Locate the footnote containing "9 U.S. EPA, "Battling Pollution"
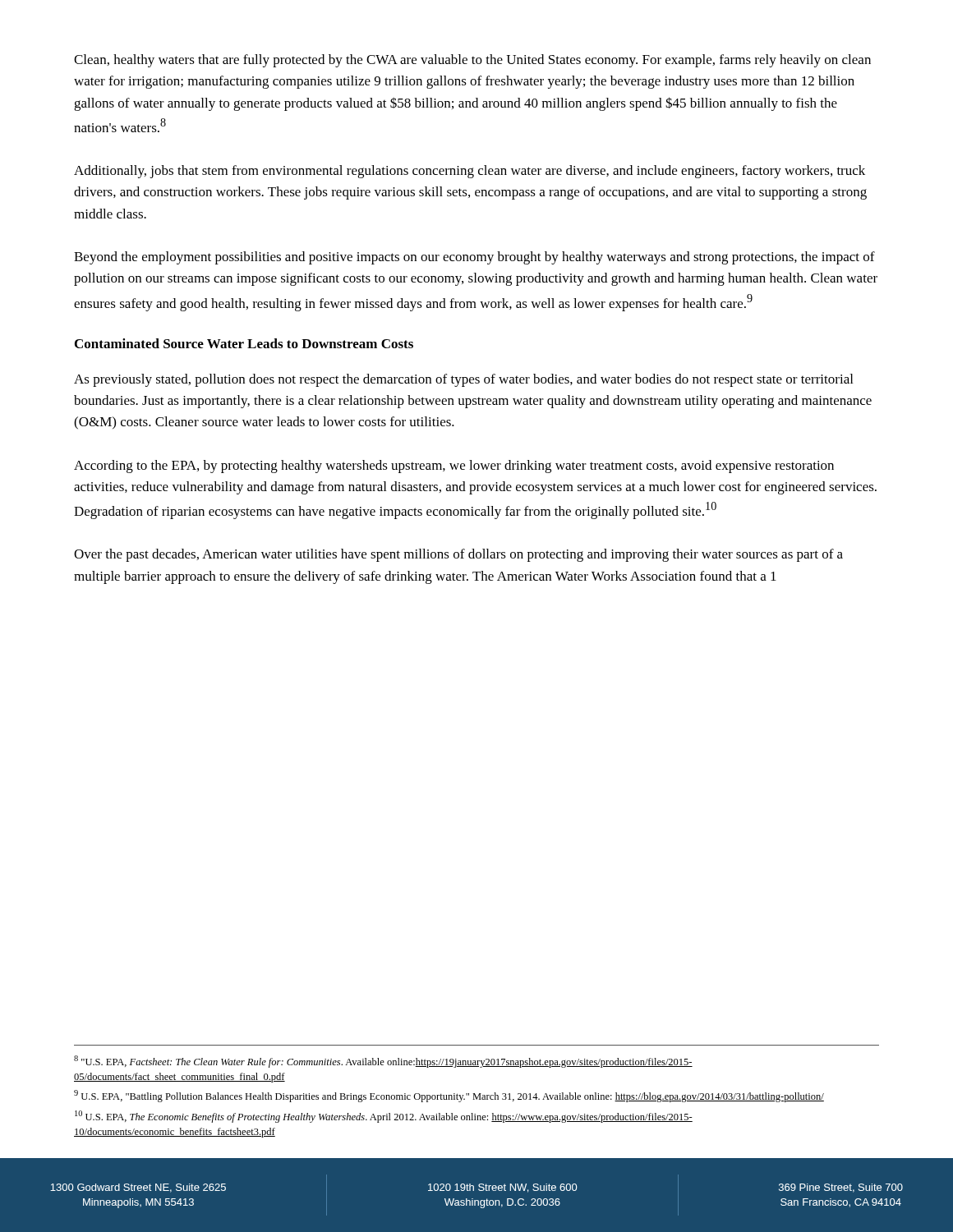Image resolution: width=953 pixels, height=1232 pixels. [449, 1096]
